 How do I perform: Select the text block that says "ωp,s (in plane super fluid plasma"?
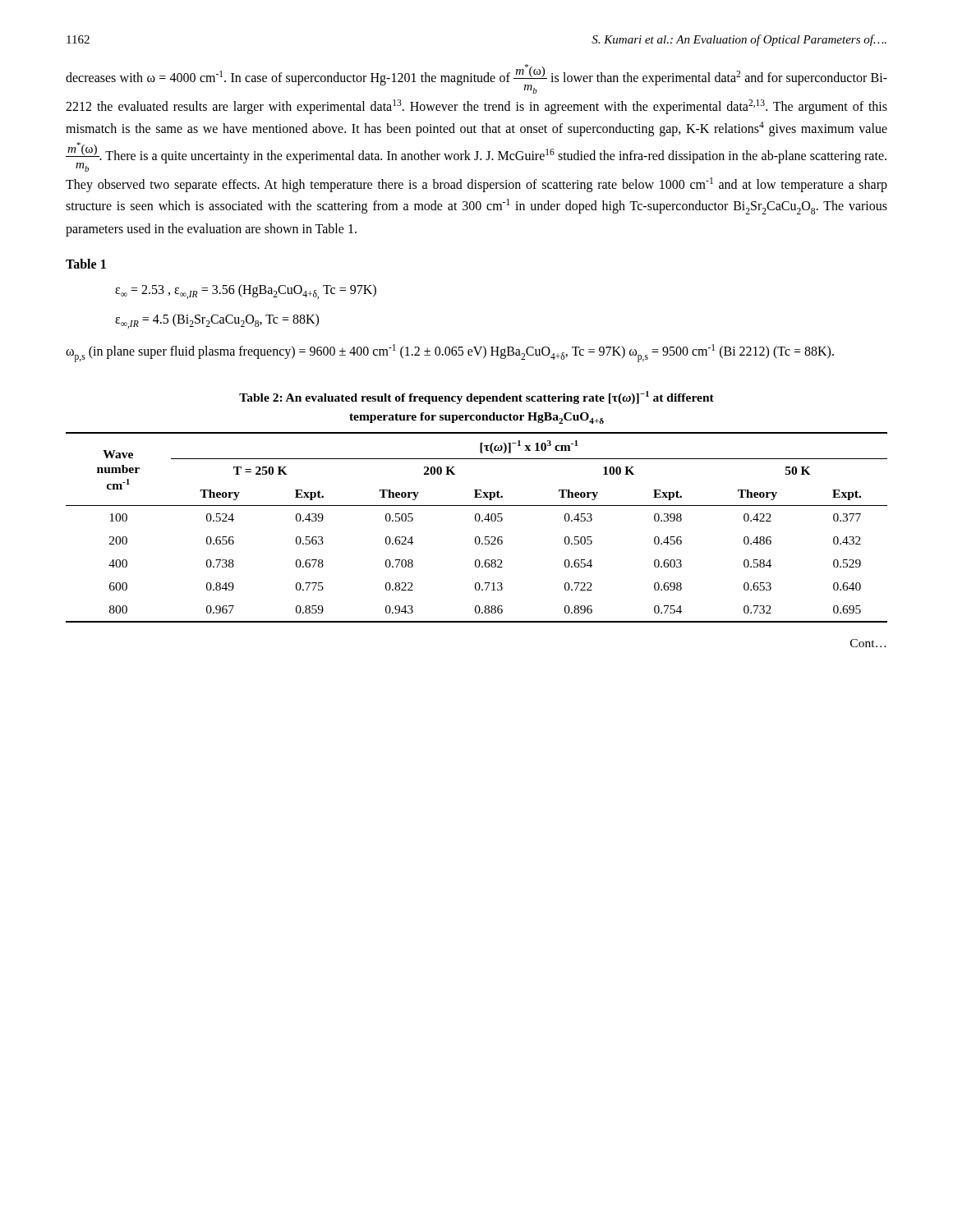click(450, 352)
